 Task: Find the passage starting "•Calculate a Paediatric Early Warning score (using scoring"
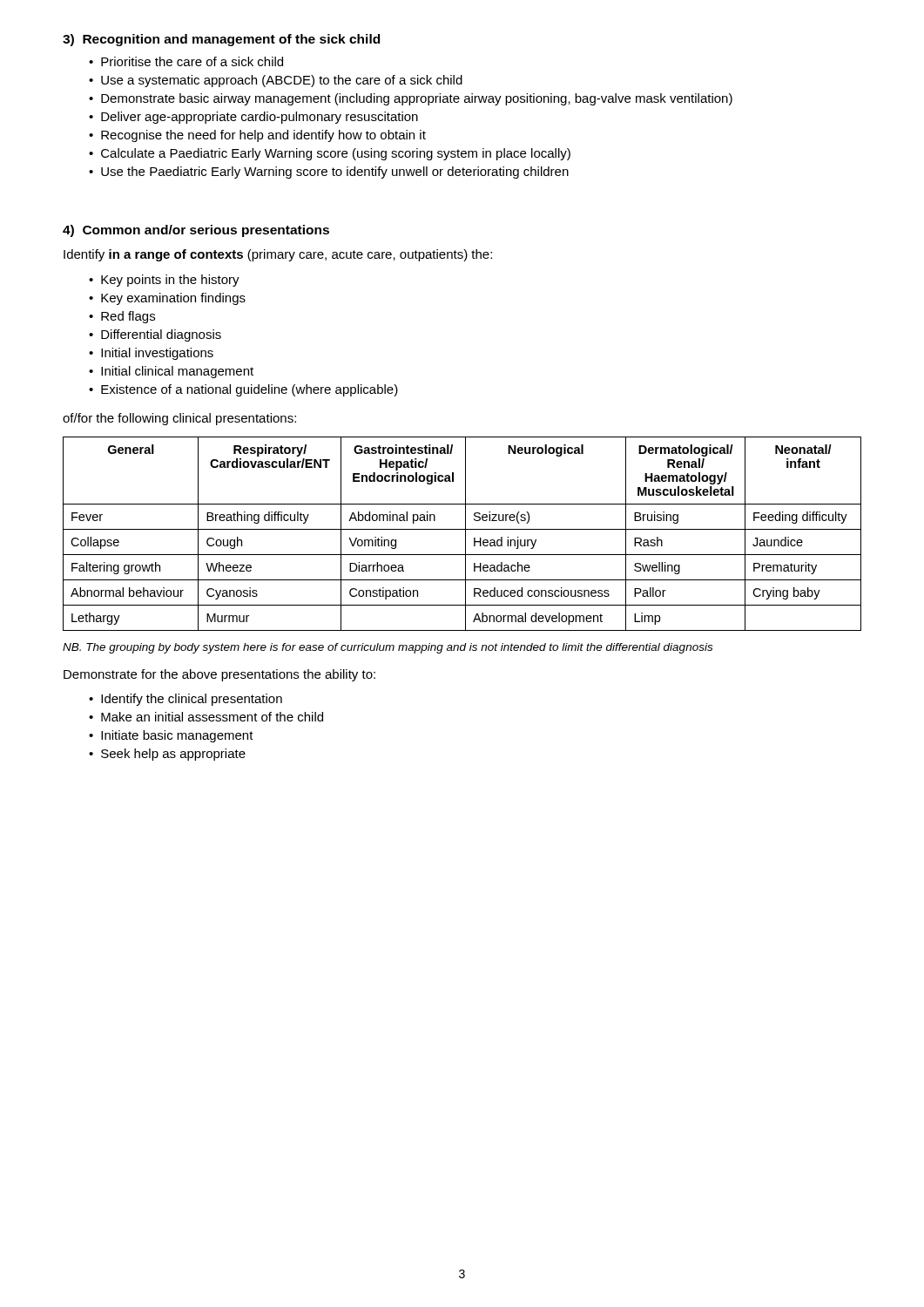click(x=330, y=153)
